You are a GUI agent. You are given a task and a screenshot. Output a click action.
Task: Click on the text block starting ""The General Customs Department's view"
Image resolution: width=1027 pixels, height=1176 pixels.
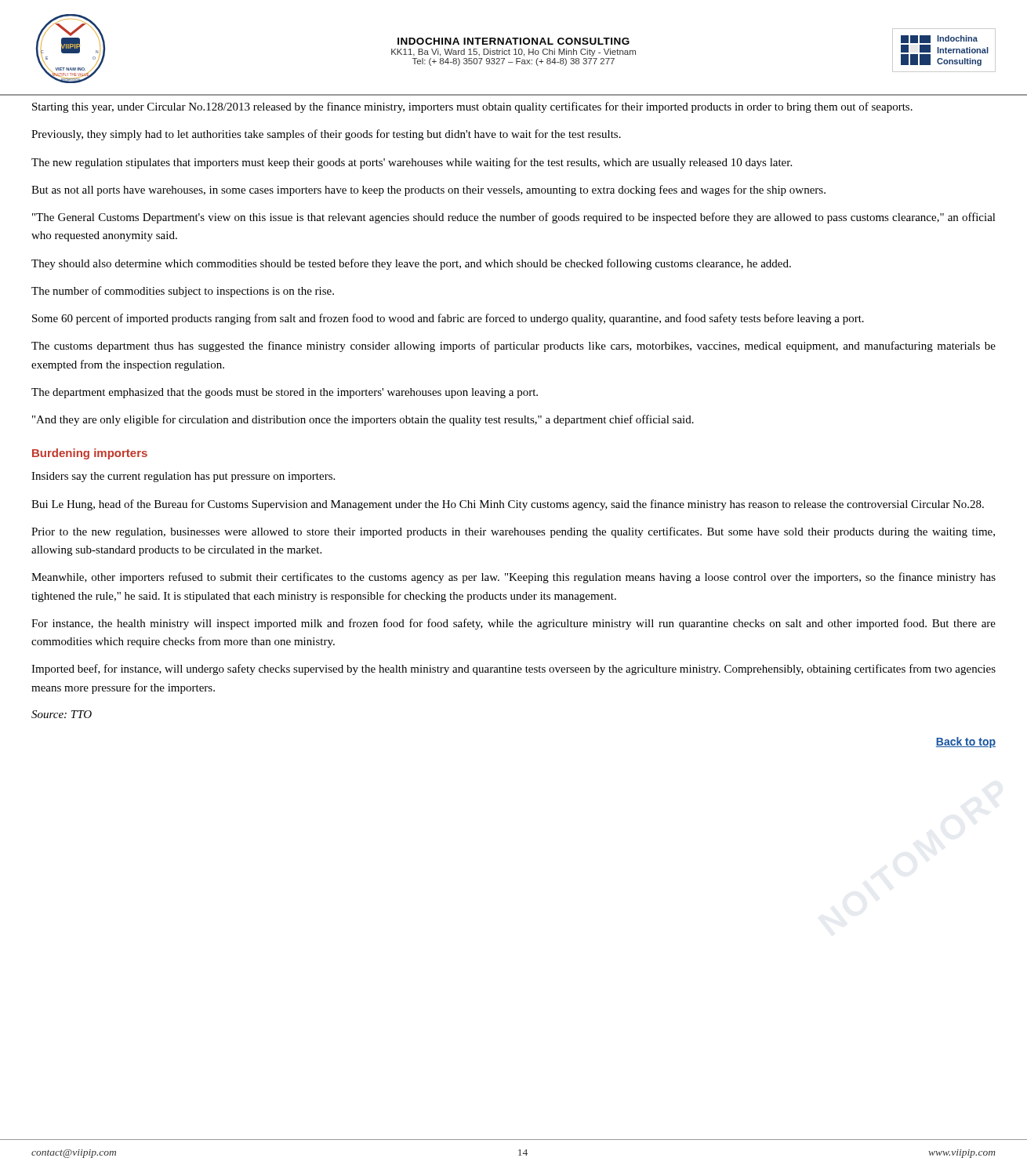[514, 226]
